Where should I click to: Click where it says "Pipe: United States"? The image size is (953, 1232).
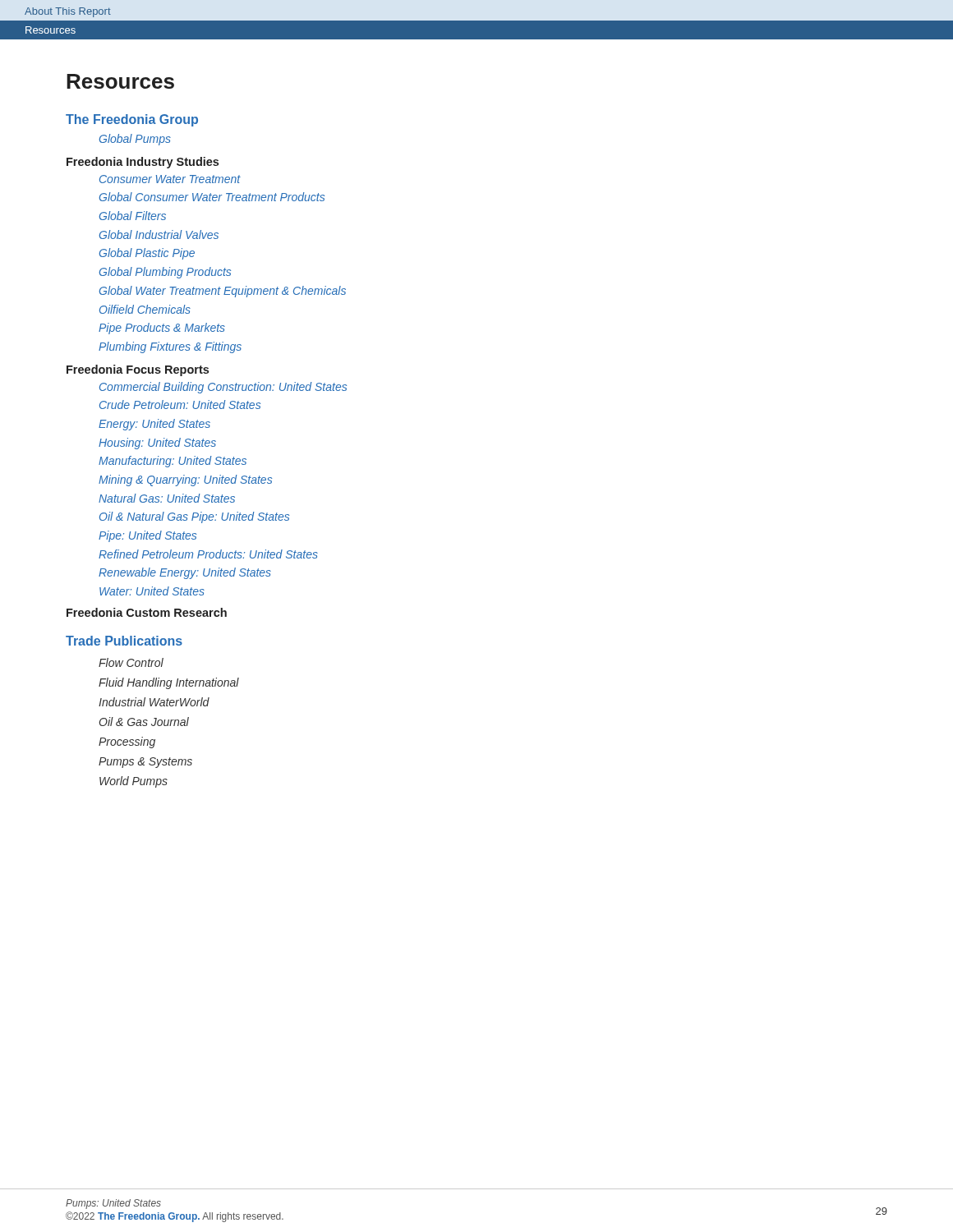coord(148,536)
